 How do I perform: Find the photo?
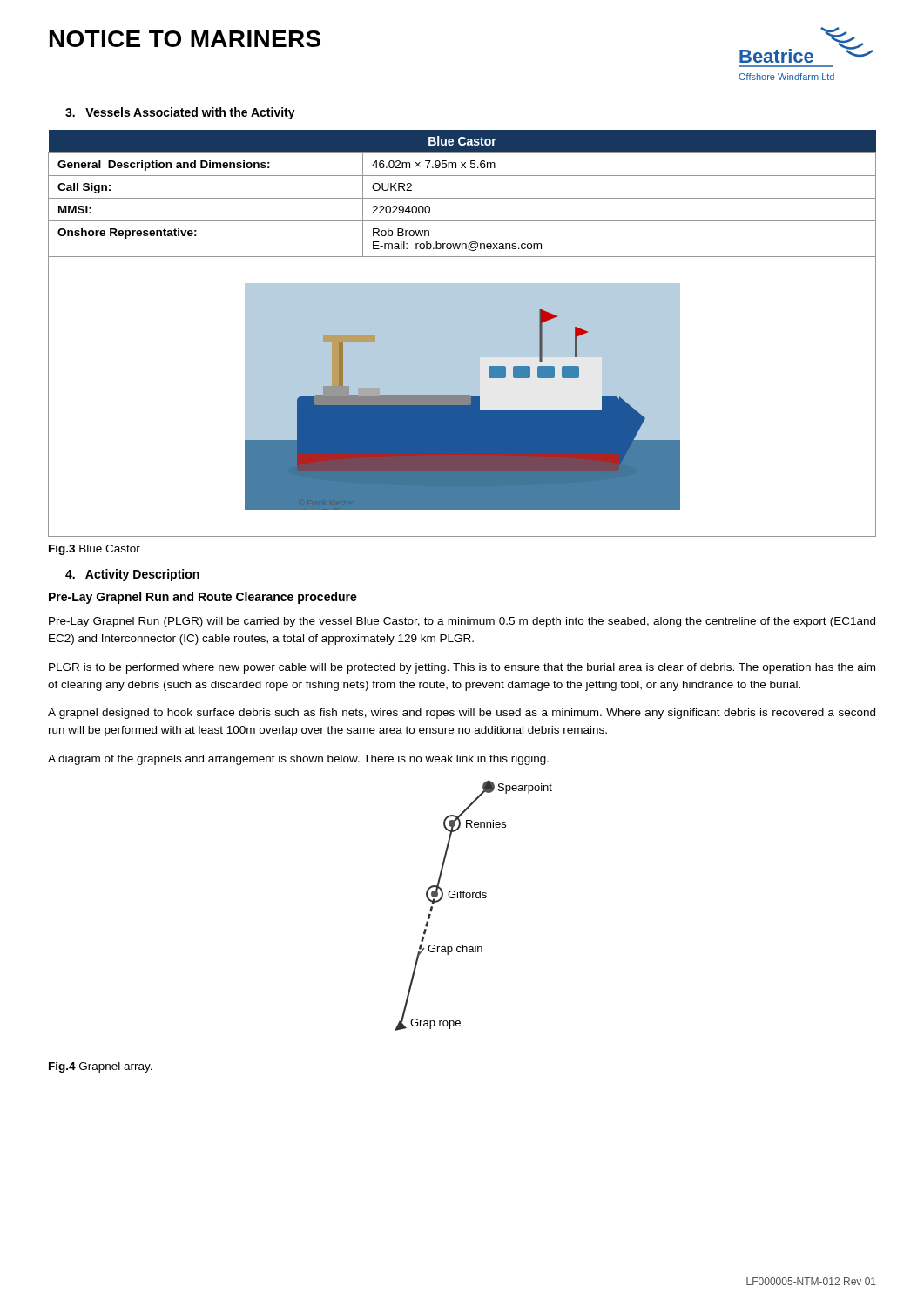(x=462, y=397)
